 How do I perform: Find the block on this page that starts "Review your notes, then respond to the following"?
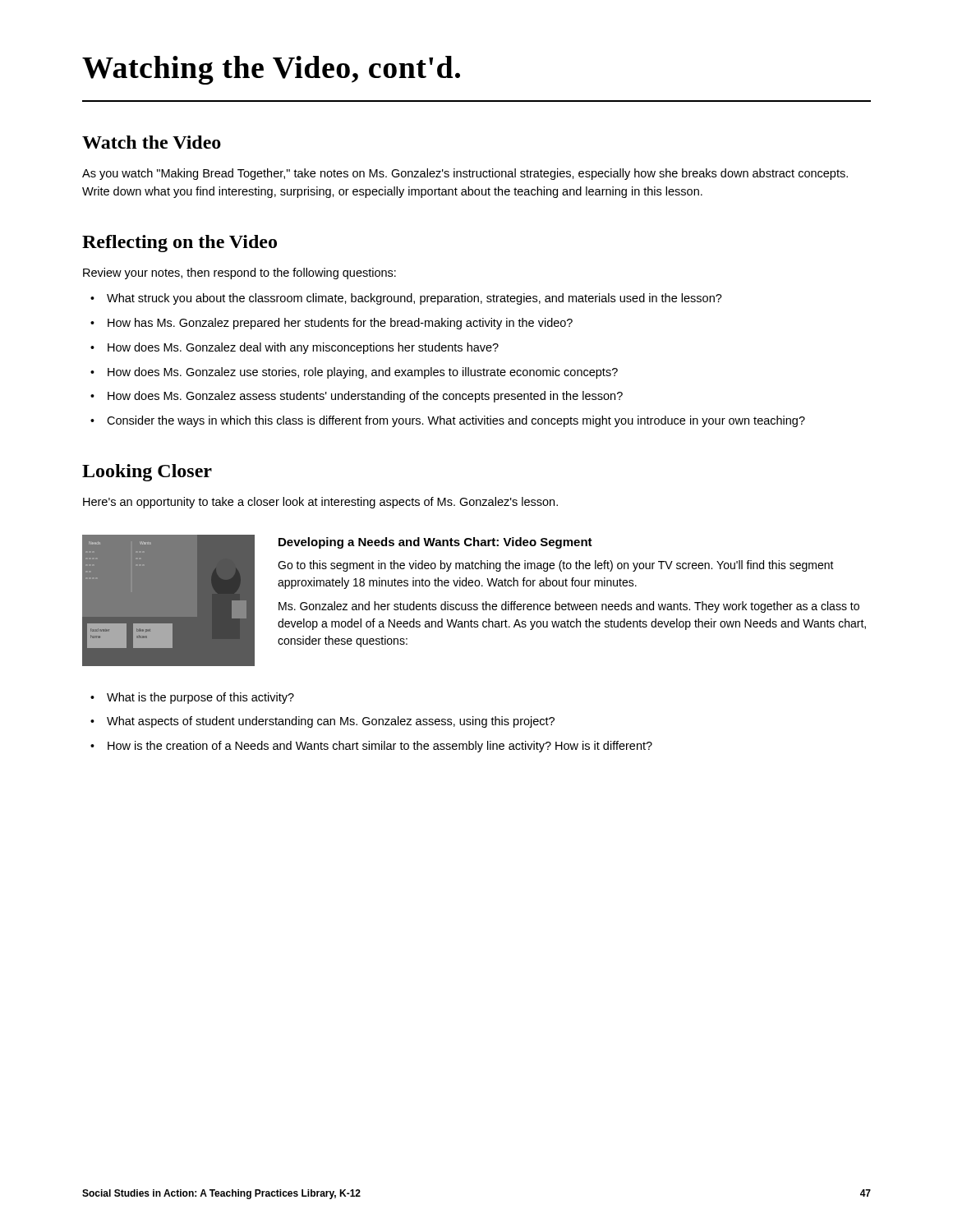(x=239, y=272)
